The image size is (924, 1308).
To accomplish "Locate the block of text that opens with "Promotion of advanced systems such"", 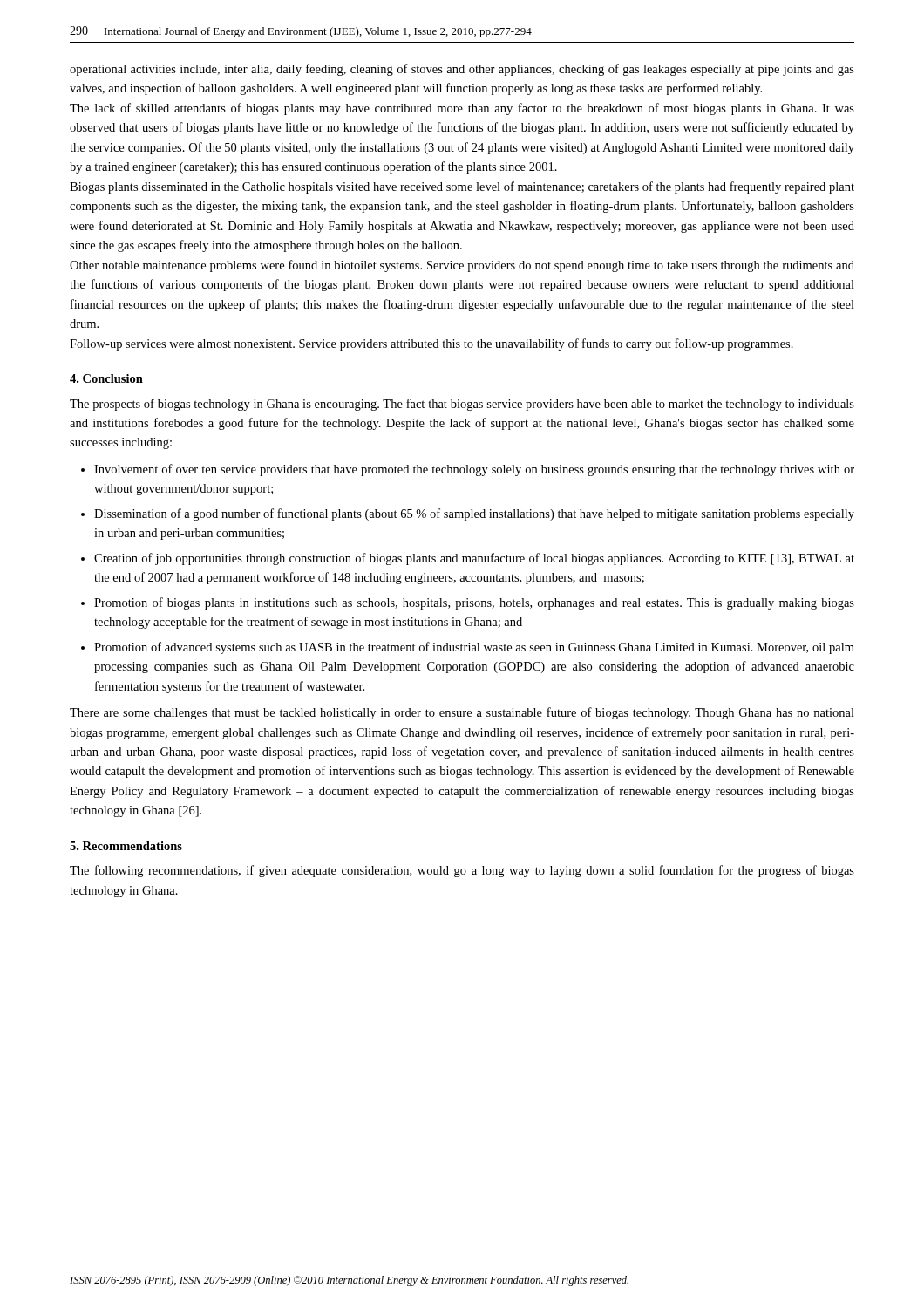I will pos(474,666).
